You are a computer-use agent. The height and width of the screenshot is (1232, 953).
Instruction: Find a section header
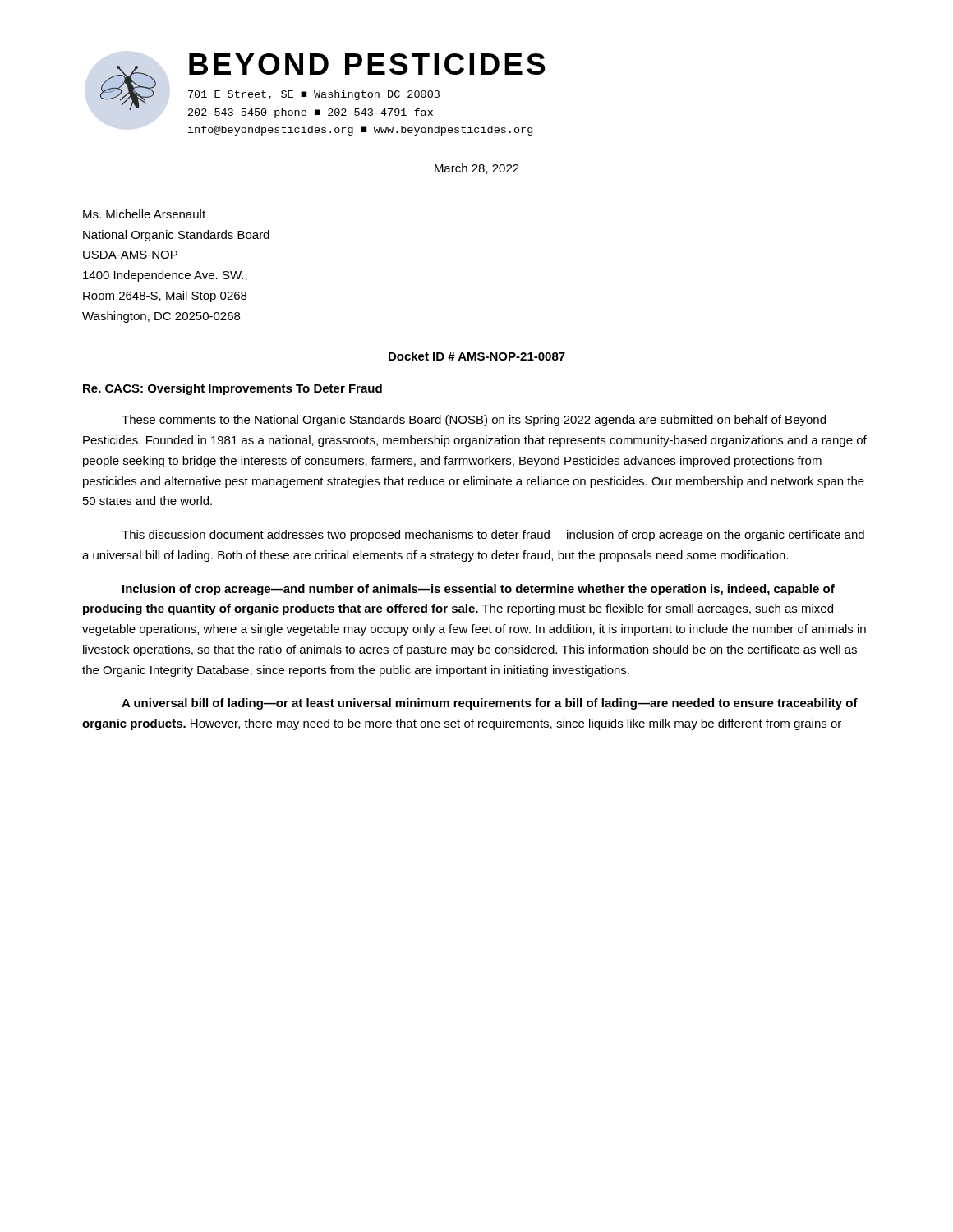pos(232,388)
